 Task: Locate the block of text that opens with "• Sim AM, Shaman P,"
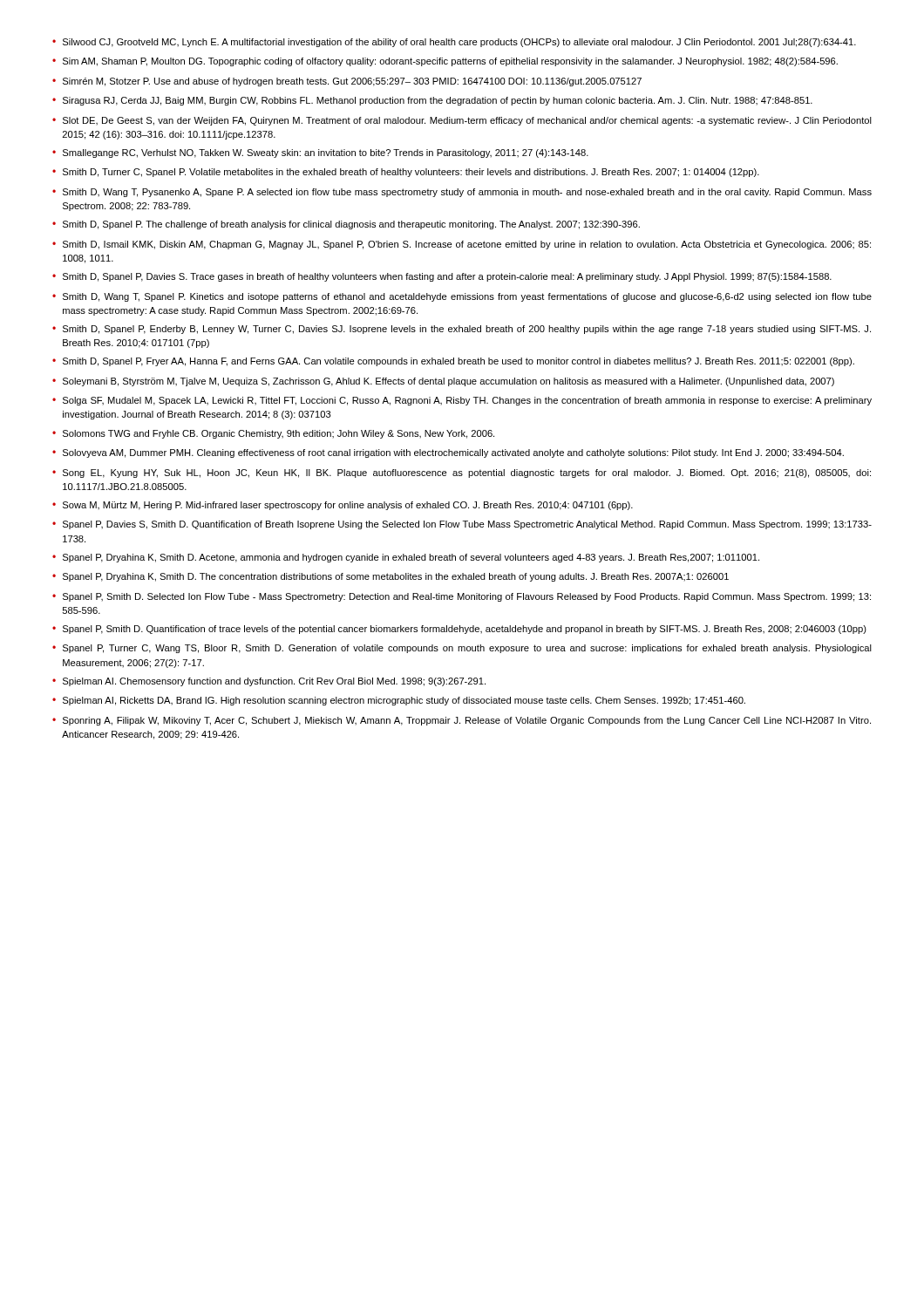pos(462,62)
